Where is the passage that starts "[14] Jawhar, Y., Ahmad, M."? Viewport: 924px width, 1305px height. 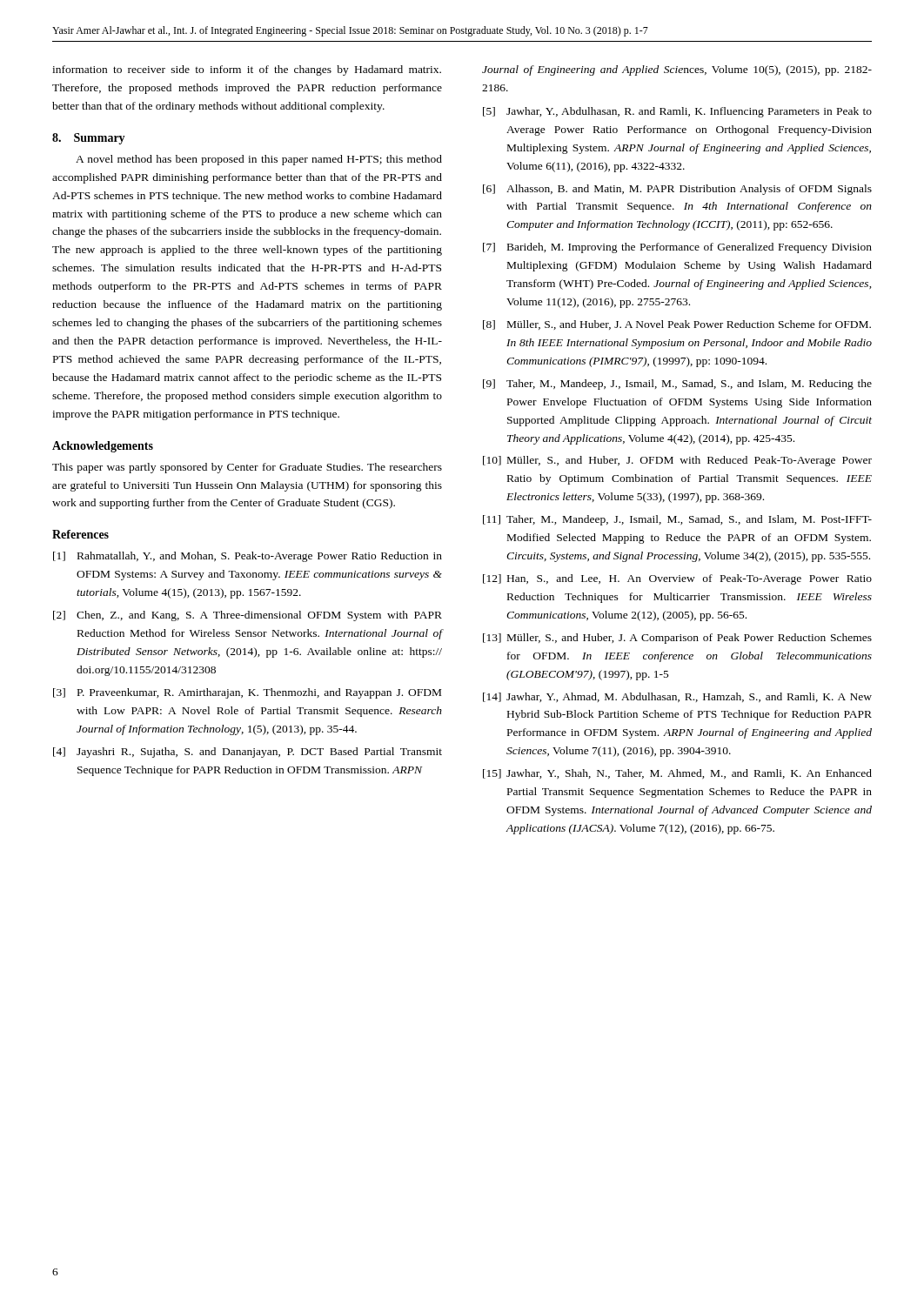(x=677, y=724)
